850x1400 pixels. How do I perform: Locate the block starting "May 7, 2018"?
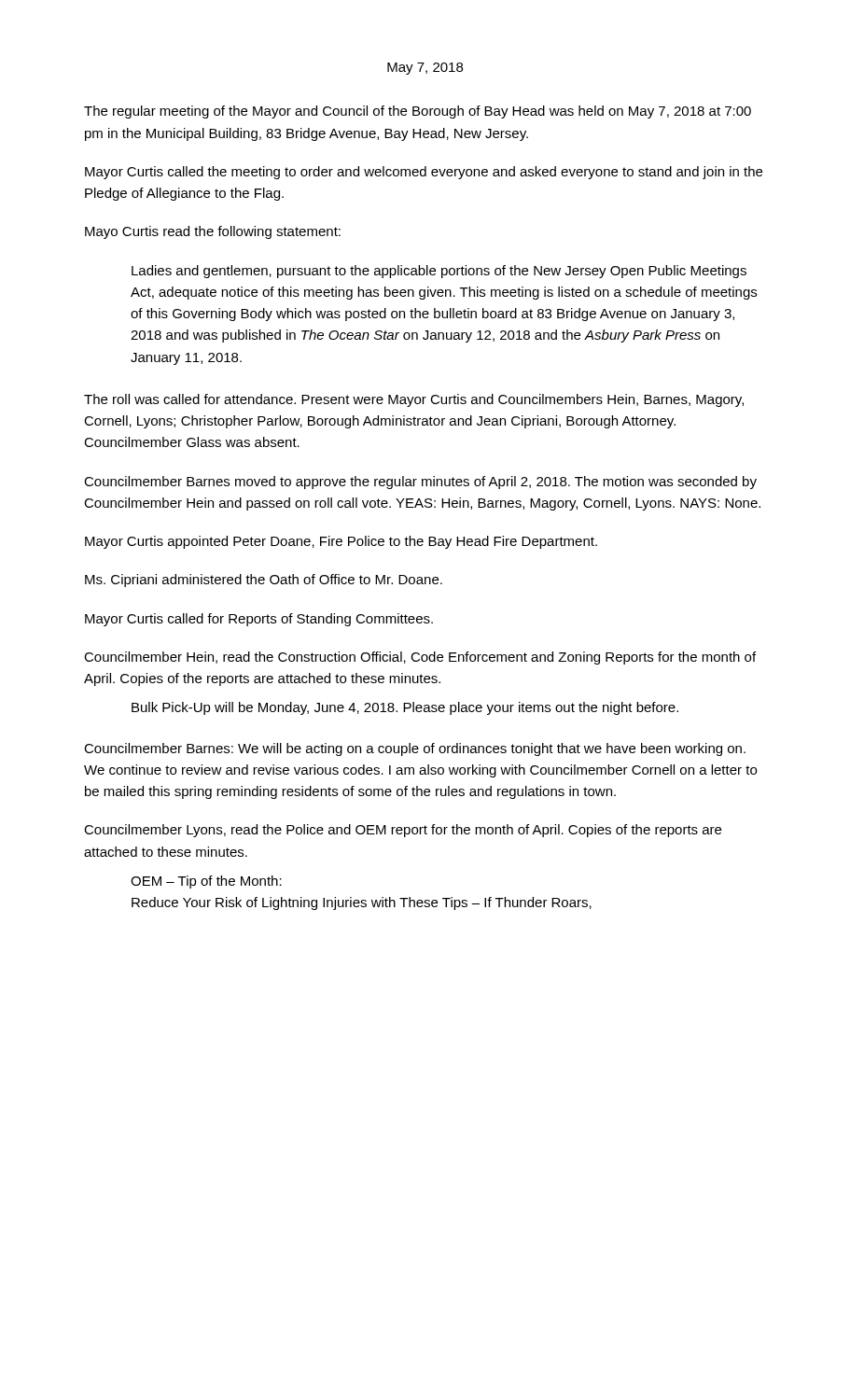click(425, 67)
